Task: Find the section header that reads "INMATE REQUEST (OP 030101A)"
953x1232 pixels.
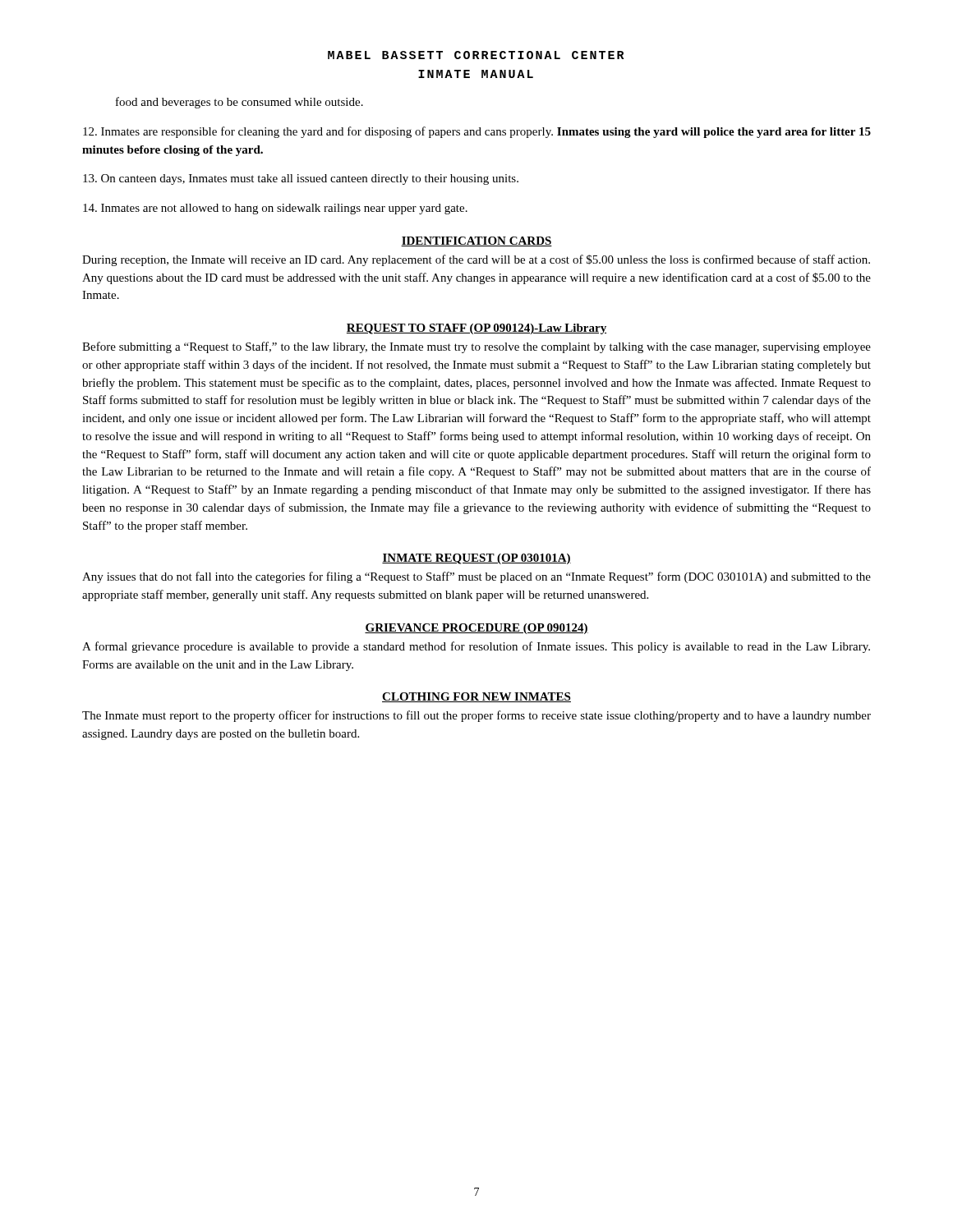Action: pos(476,558)
